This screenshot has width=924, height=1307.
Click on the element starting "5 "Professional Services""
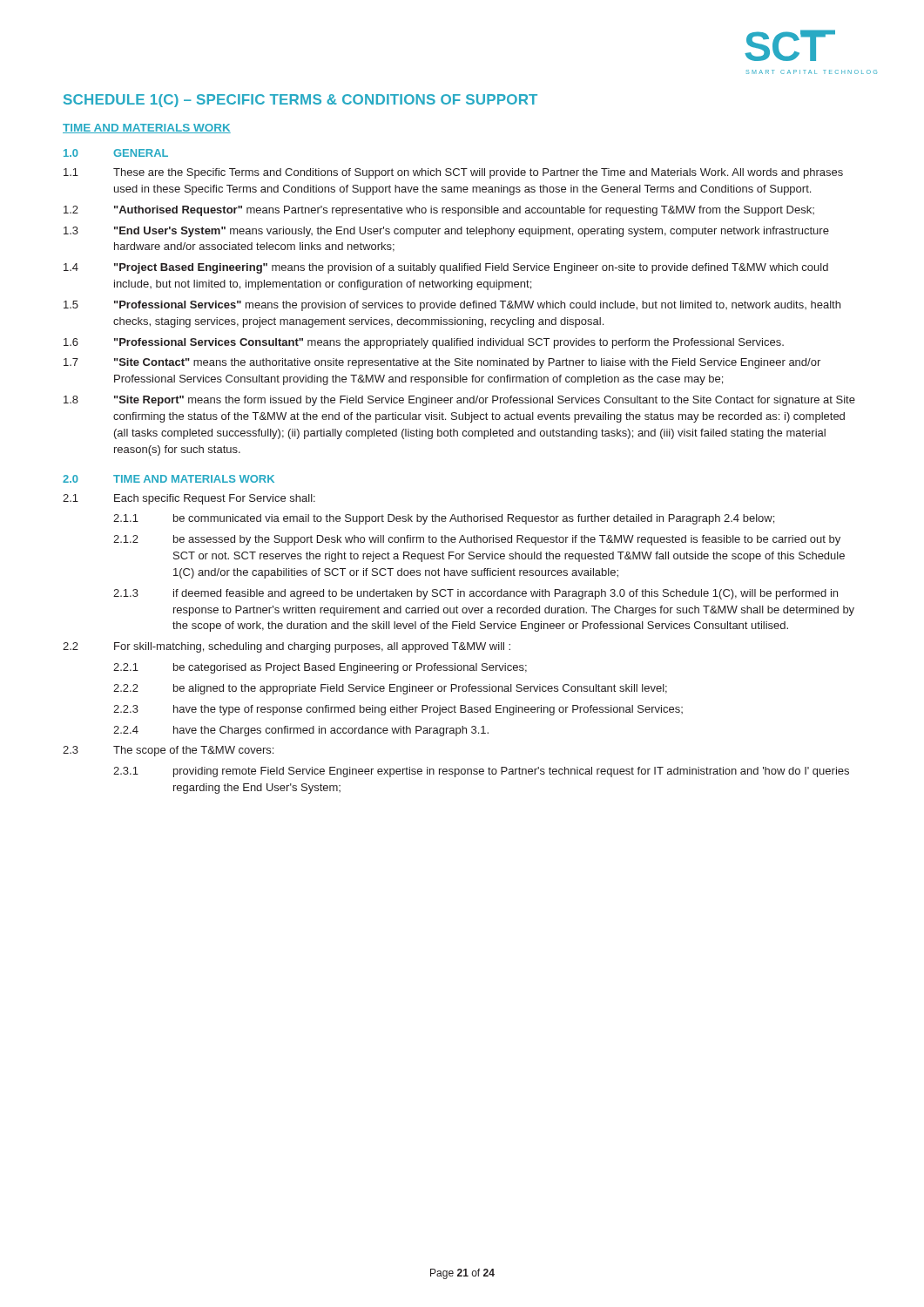(462, 313)
